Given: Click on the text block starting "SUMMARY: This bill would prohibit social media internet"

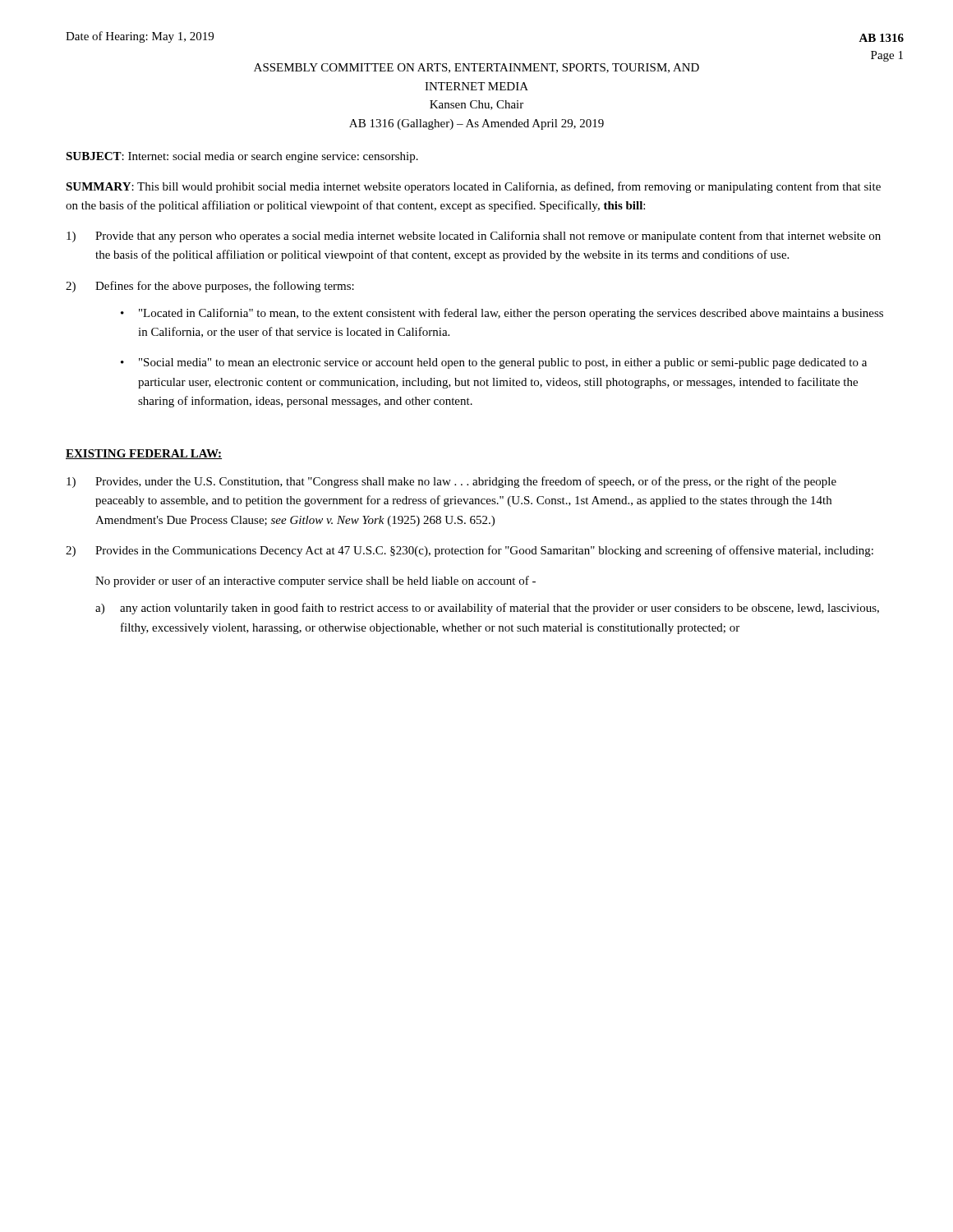Looking at the screenshot, I should tap(473, 196).
